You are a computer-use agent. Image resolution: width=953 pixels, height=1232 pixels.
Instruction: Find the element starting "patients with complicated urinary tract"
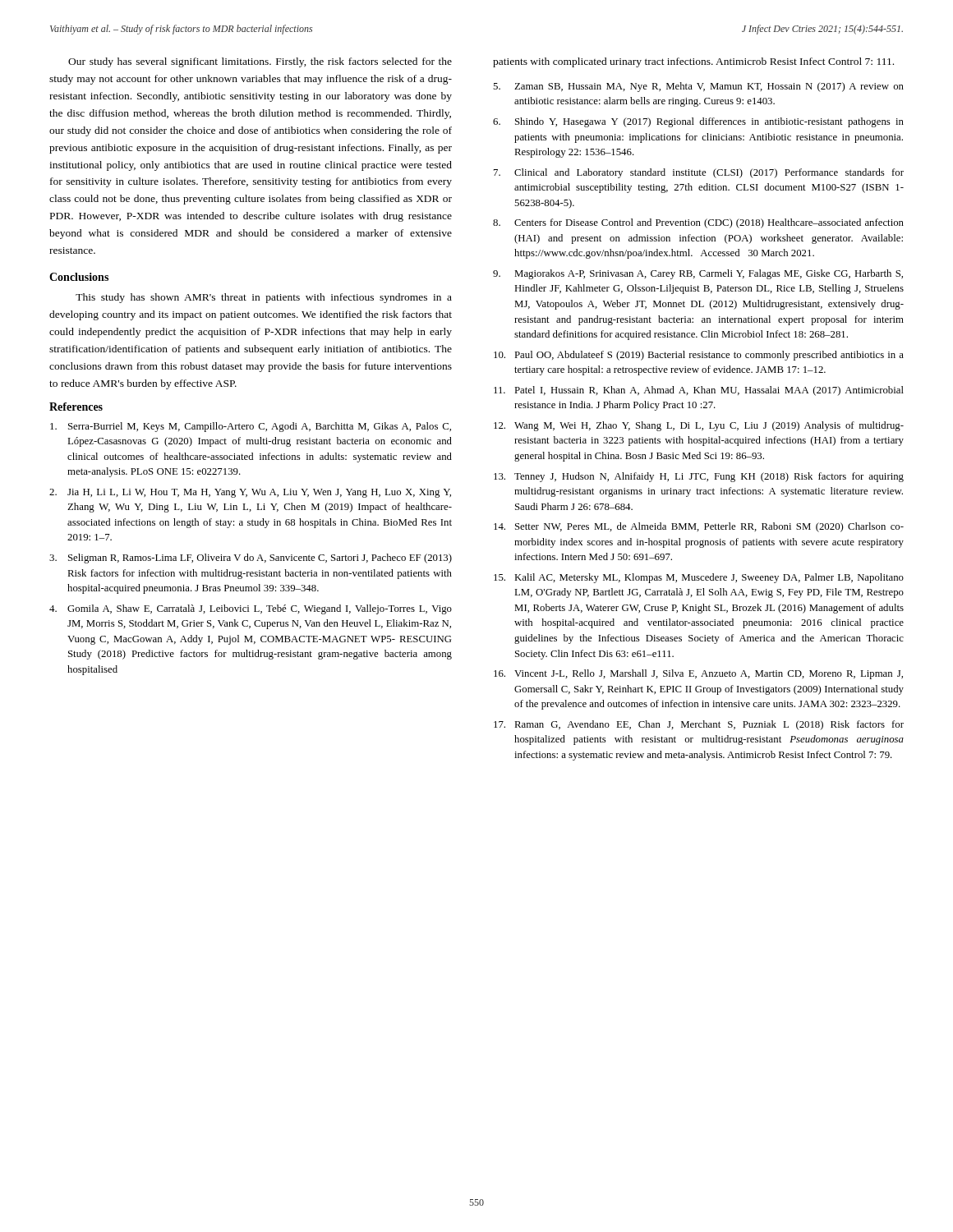[x=694, y=61]
